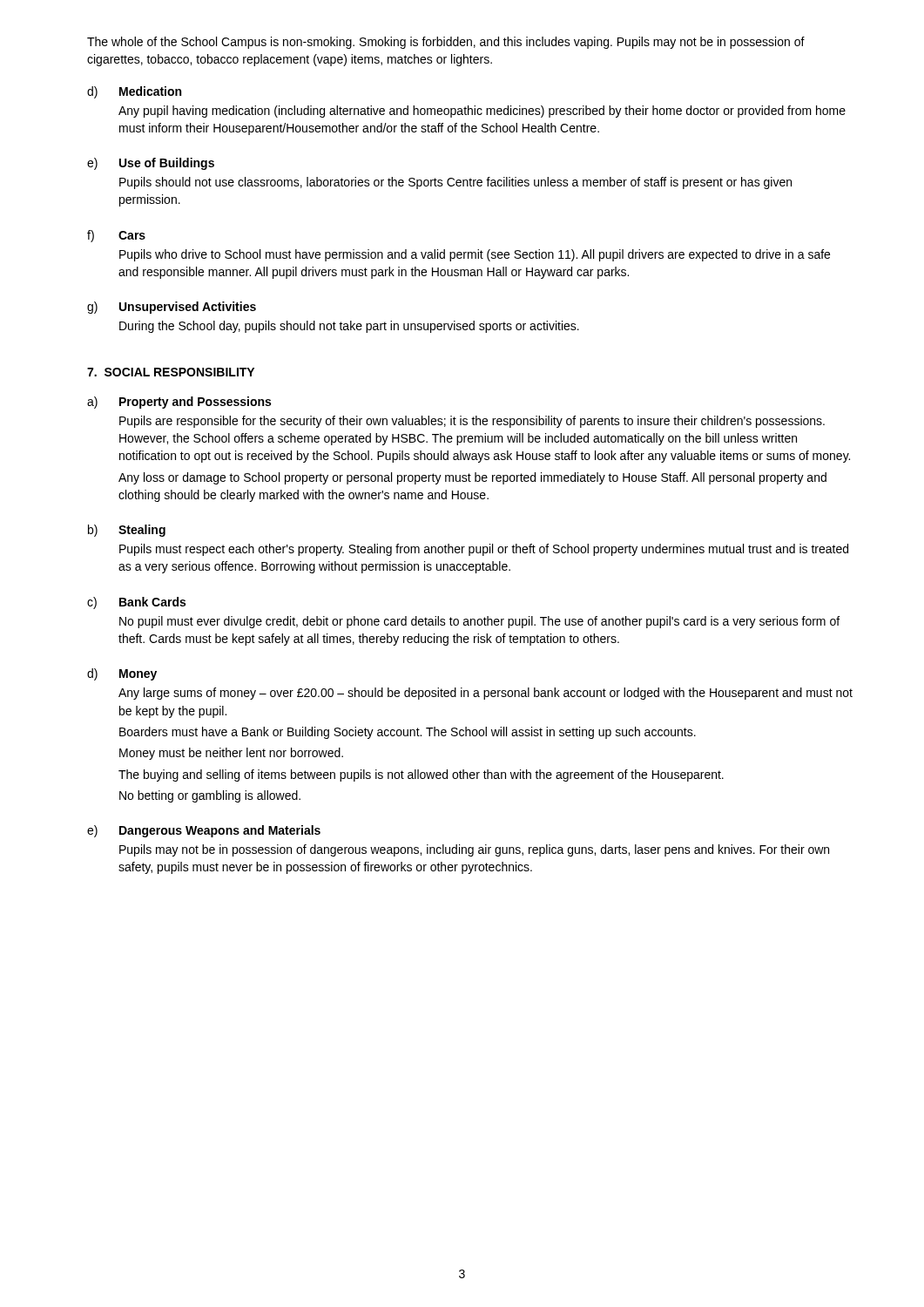924x1307 pixels.
Task: Select the list item that reads "e) Use of Buildings Pupils should not"
Action: coord(471,184)
